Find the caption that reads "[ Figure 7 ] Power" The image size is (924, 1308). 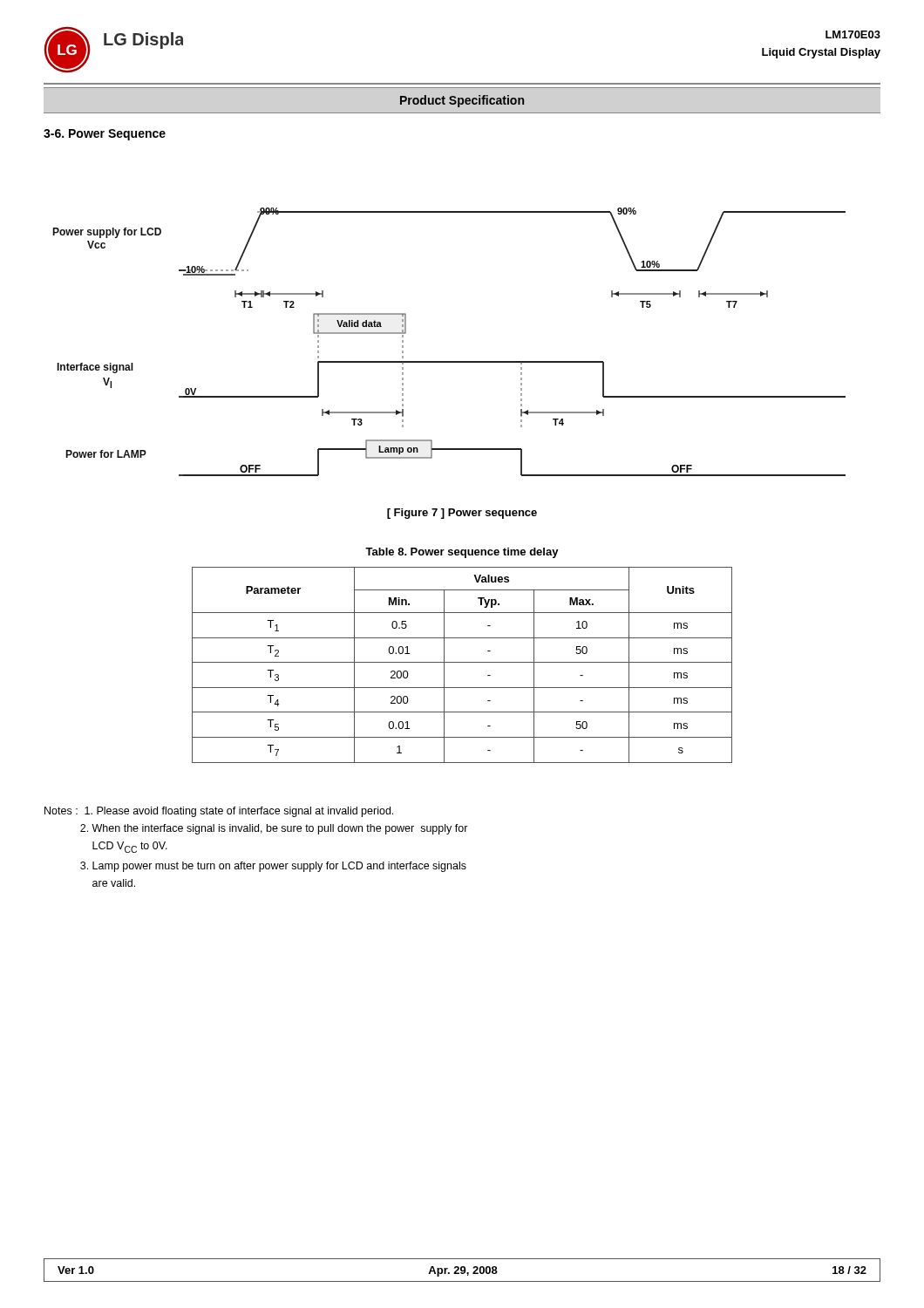(x=462, y=512)
